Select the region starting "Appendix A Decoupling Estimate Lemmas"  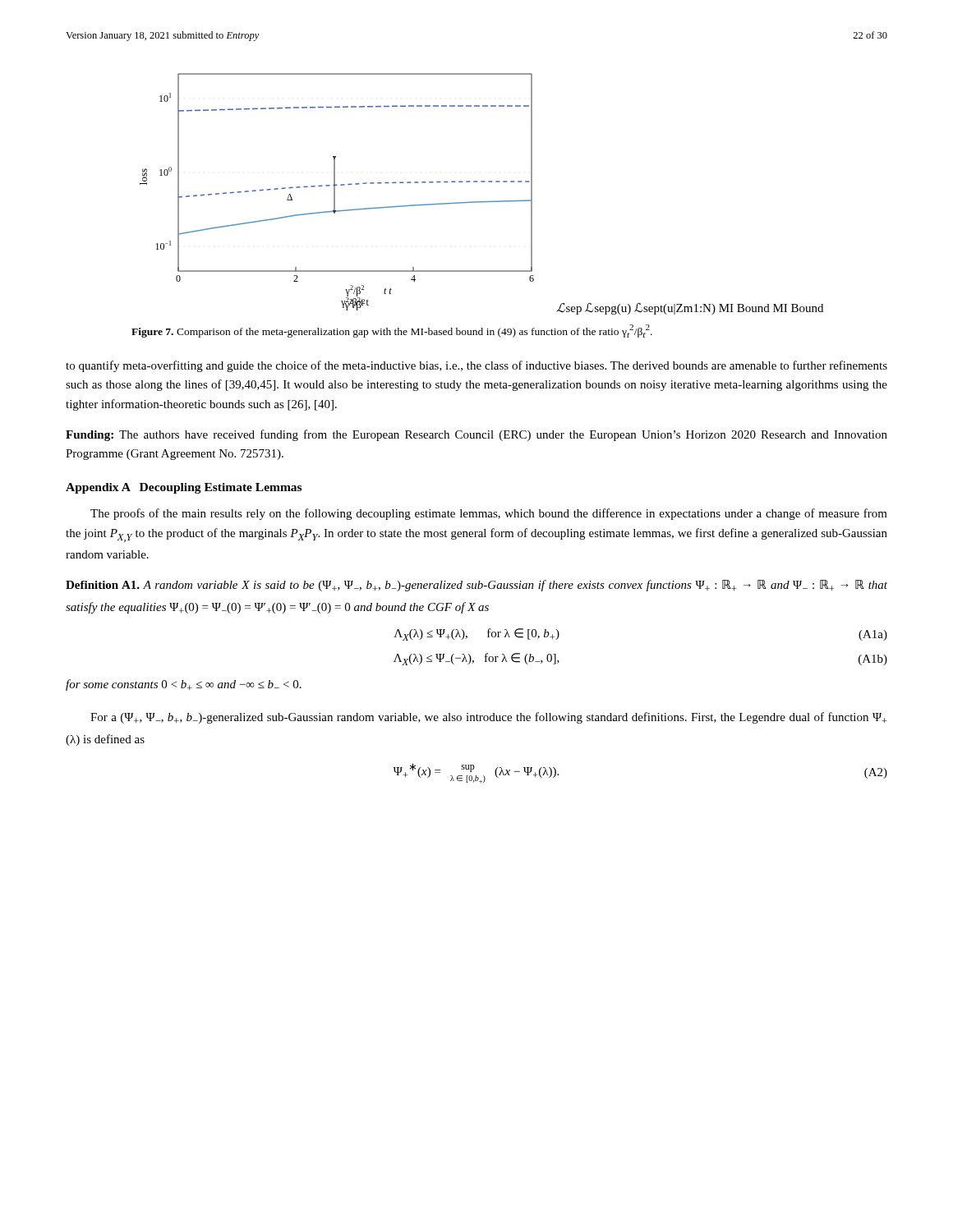[184, 487]
